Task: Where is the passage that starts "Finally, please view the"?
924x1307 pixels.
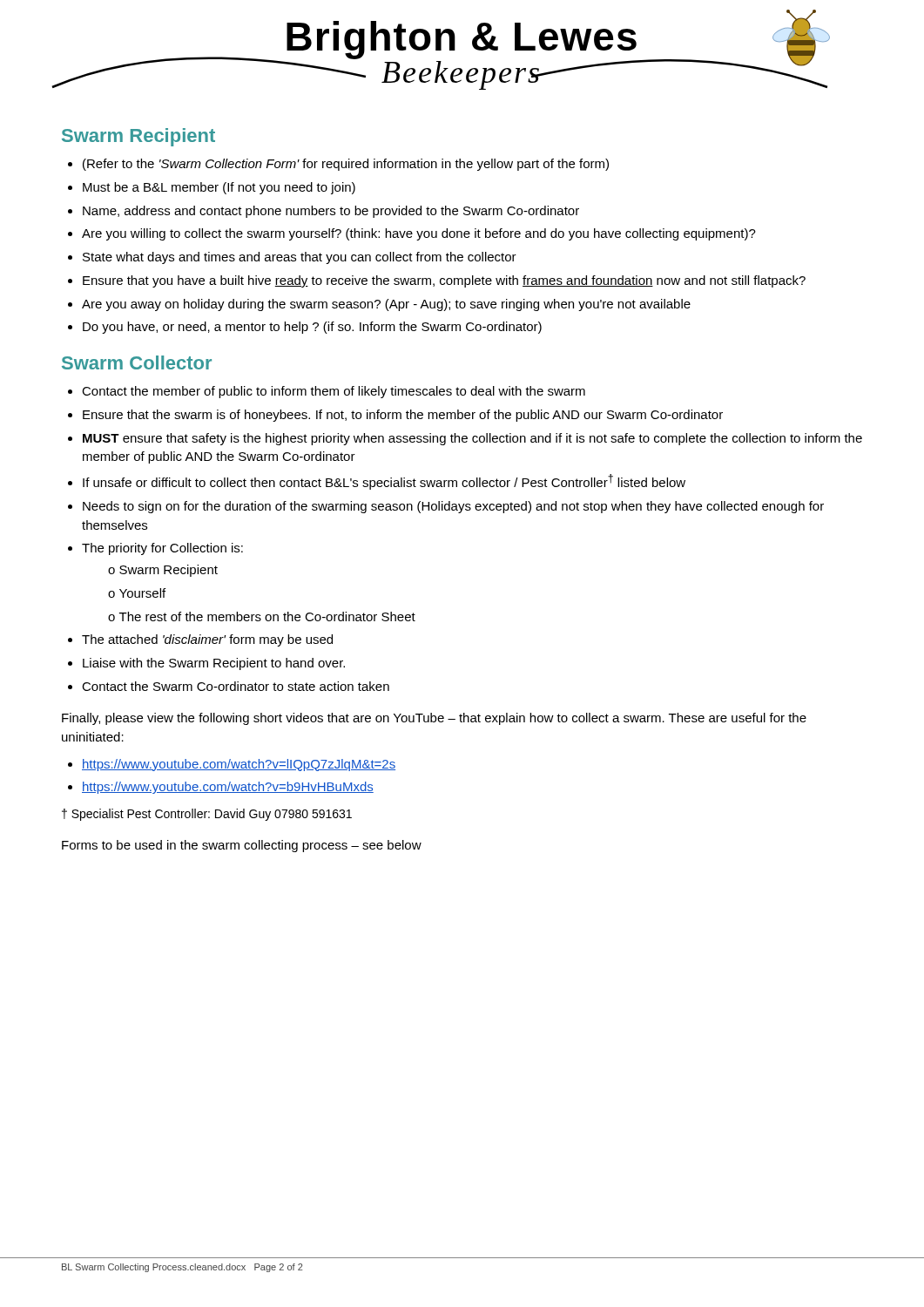Action: [434, 727]
